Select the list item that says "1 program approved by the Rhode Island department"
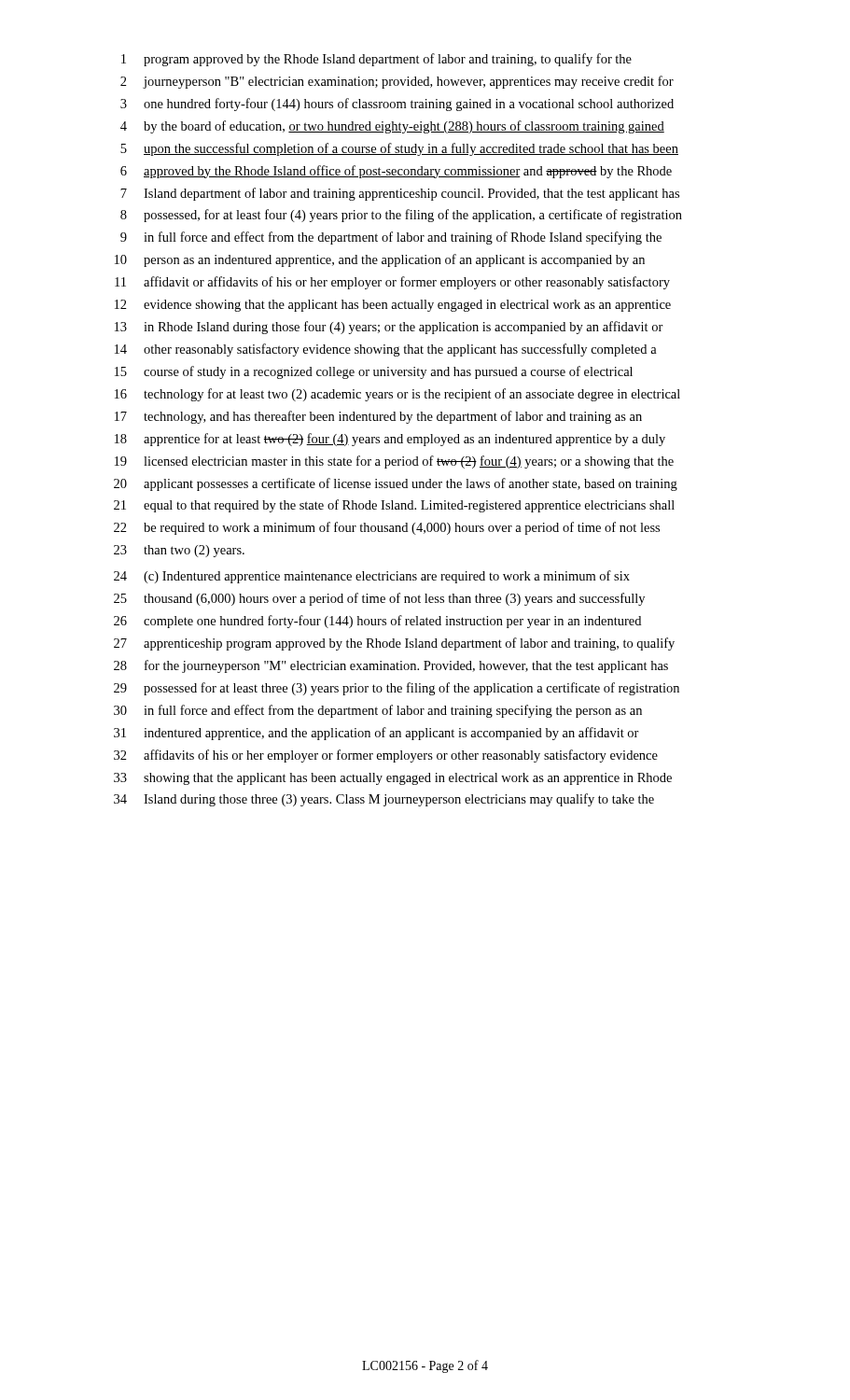850x1400 pixels. coord(442,60)
